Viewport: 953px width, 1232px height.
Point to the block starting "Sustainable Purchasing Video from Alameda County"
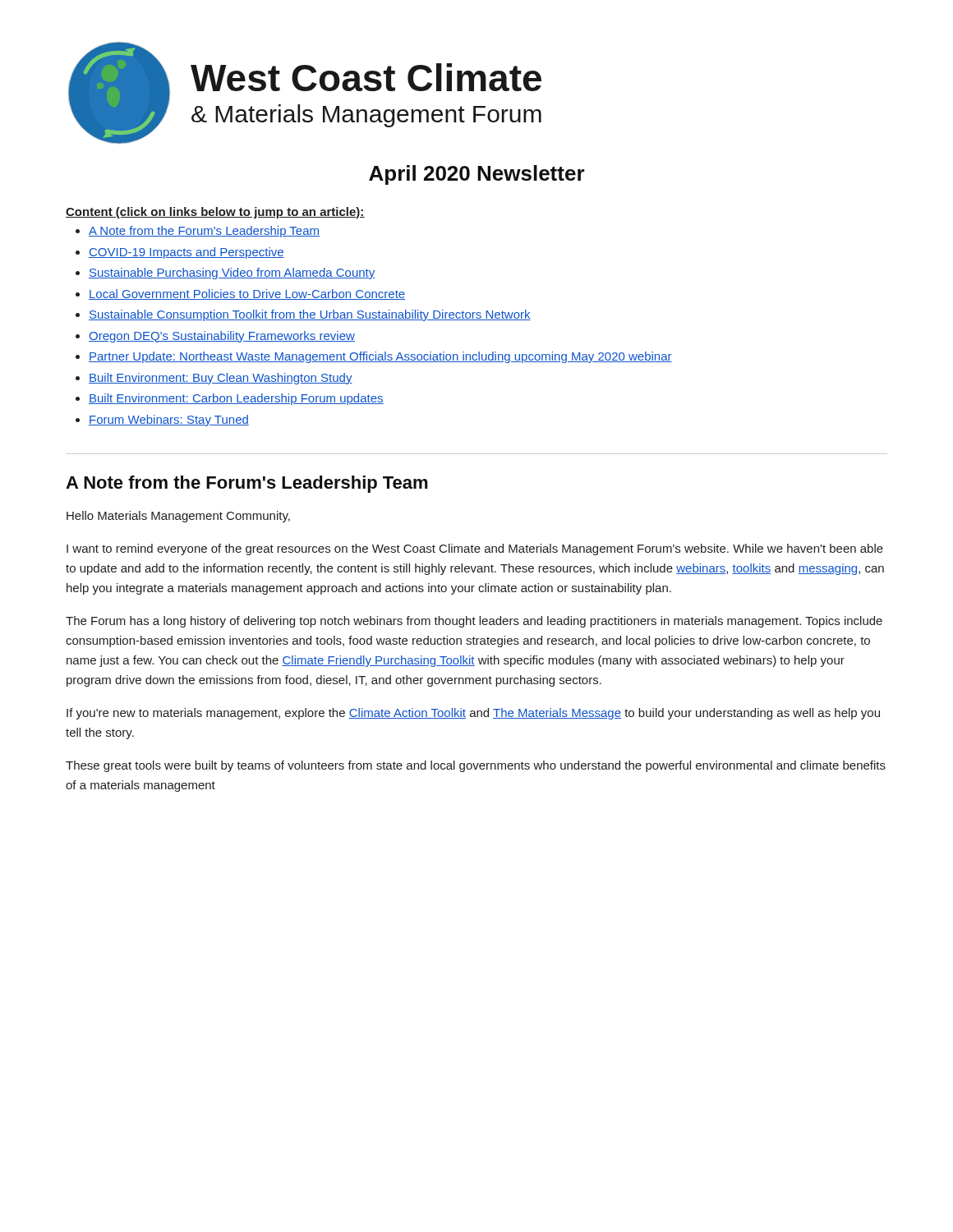tap(232, 274)
